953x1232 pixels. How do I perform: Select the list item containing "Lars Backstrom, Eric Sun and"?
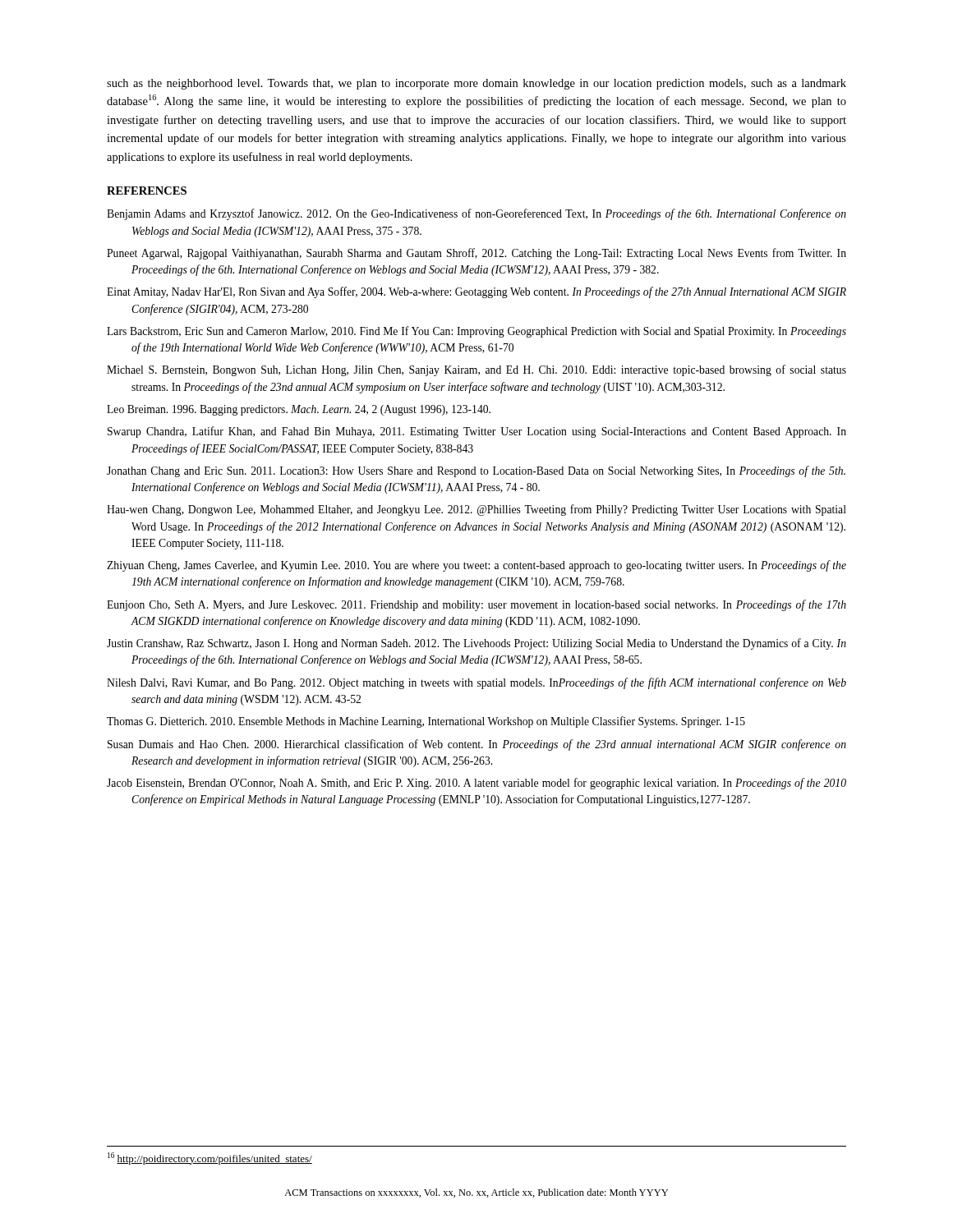[476, 340]
